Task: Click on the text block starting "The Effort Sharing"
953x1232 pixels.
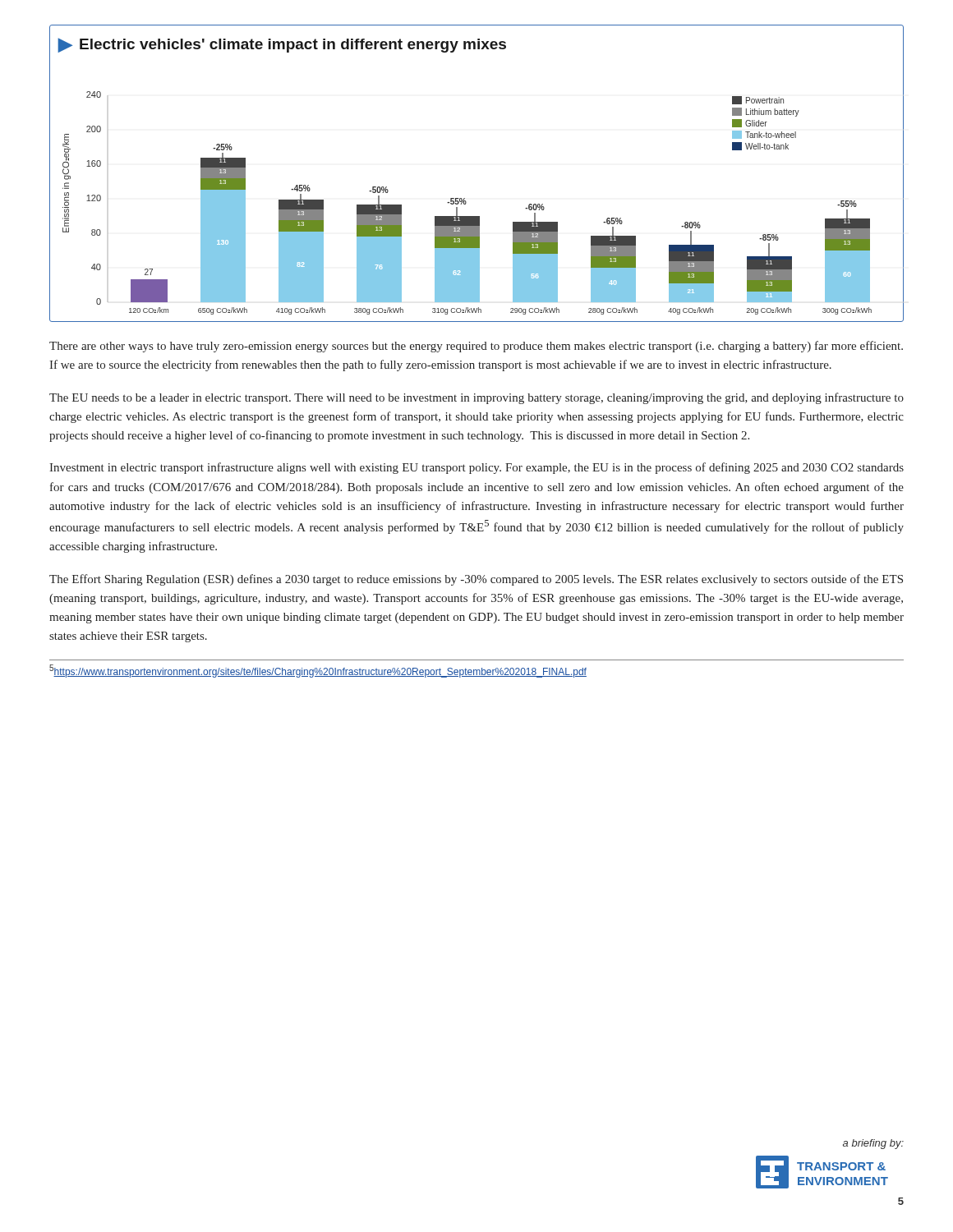Action: click(476, 607)
